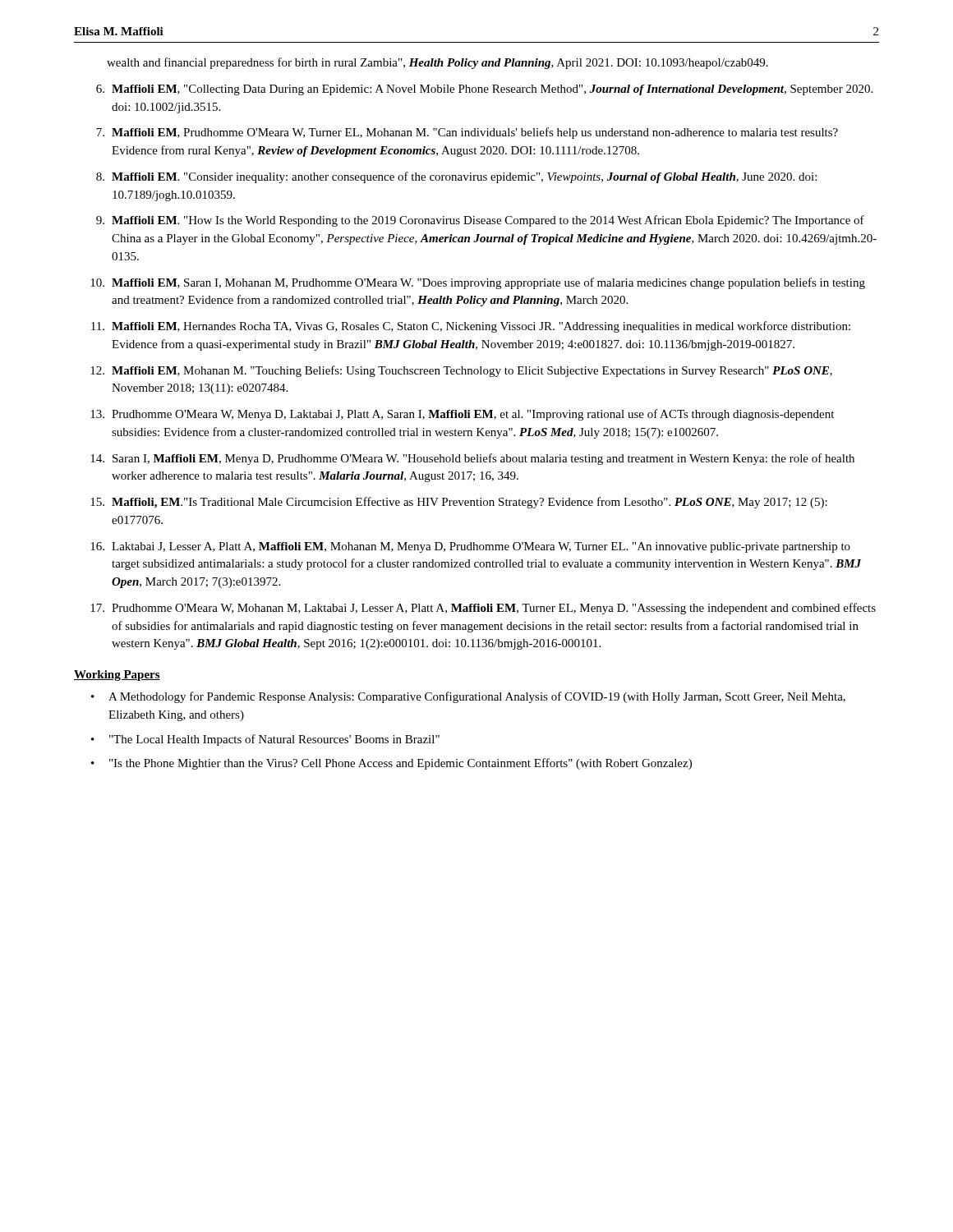
Task: Point to the block starting "9. Maffioli EM. "How Is the World"
Action: [x=476, y=239]
